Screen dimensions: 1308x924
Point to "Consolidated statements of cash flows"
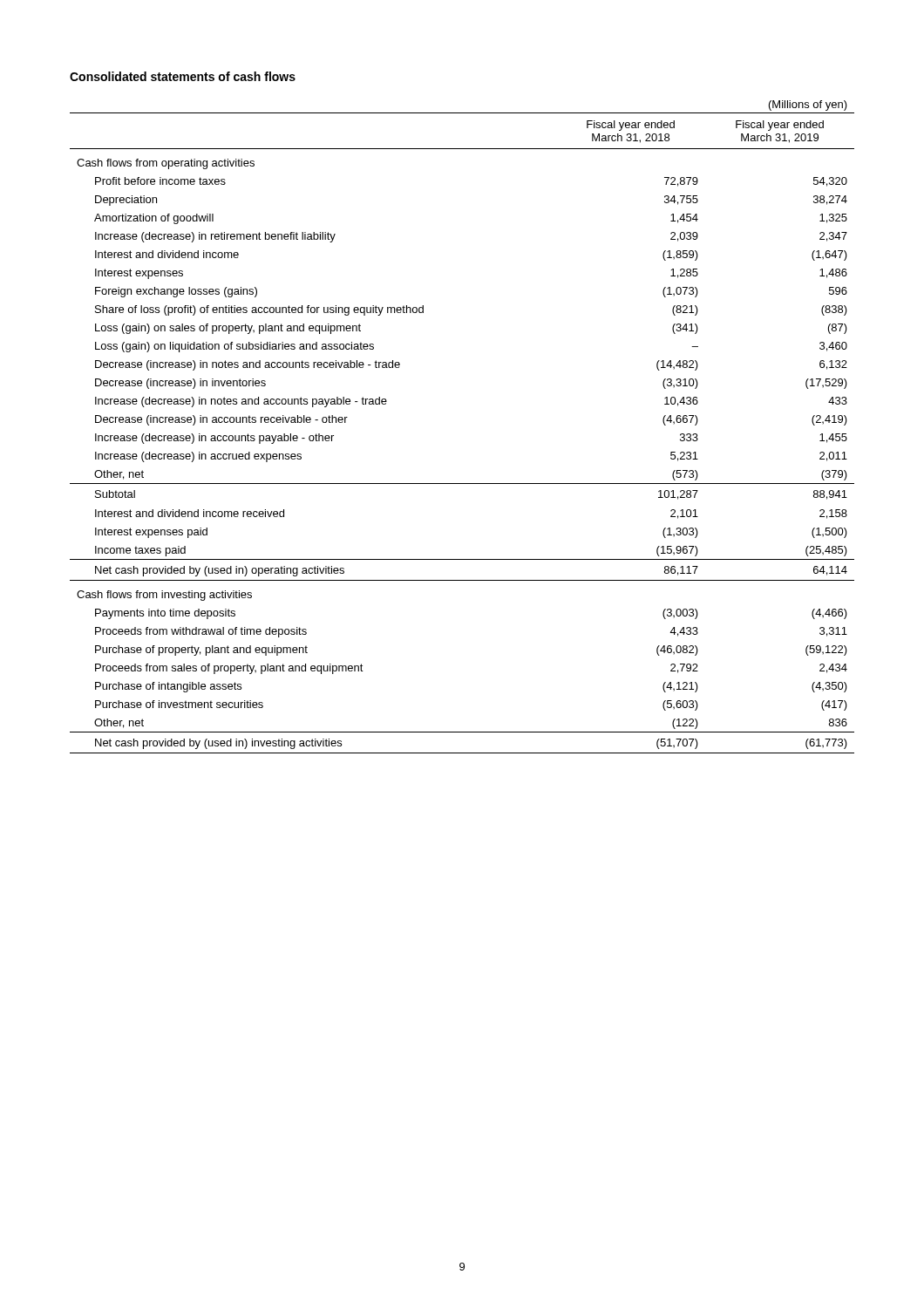pyautogui.click(x=183, y=77)
